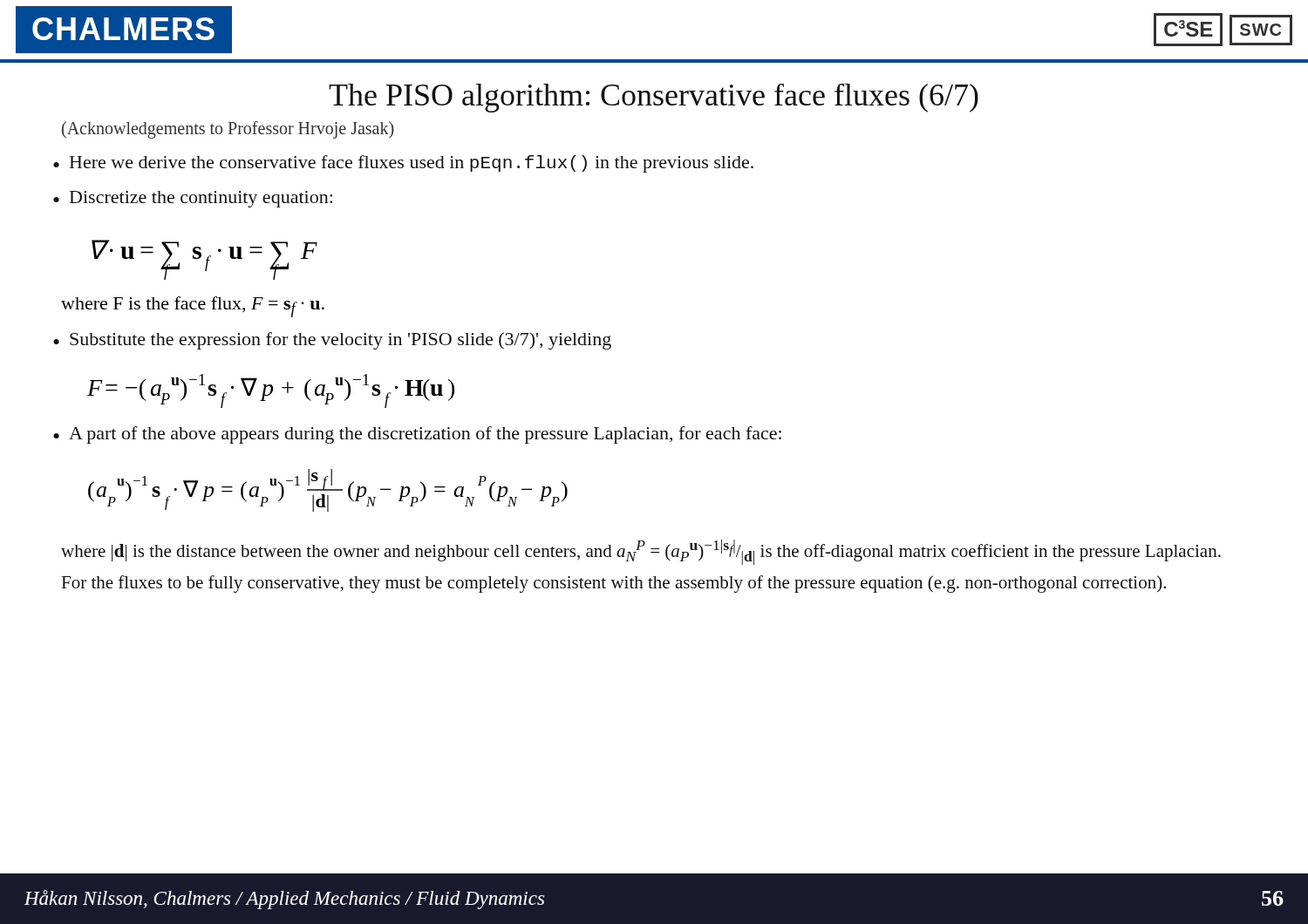Locate the formula that opens with "F = −( a P"
The width and height of the screenshot is (1308, 924).
tap(358, 389)
